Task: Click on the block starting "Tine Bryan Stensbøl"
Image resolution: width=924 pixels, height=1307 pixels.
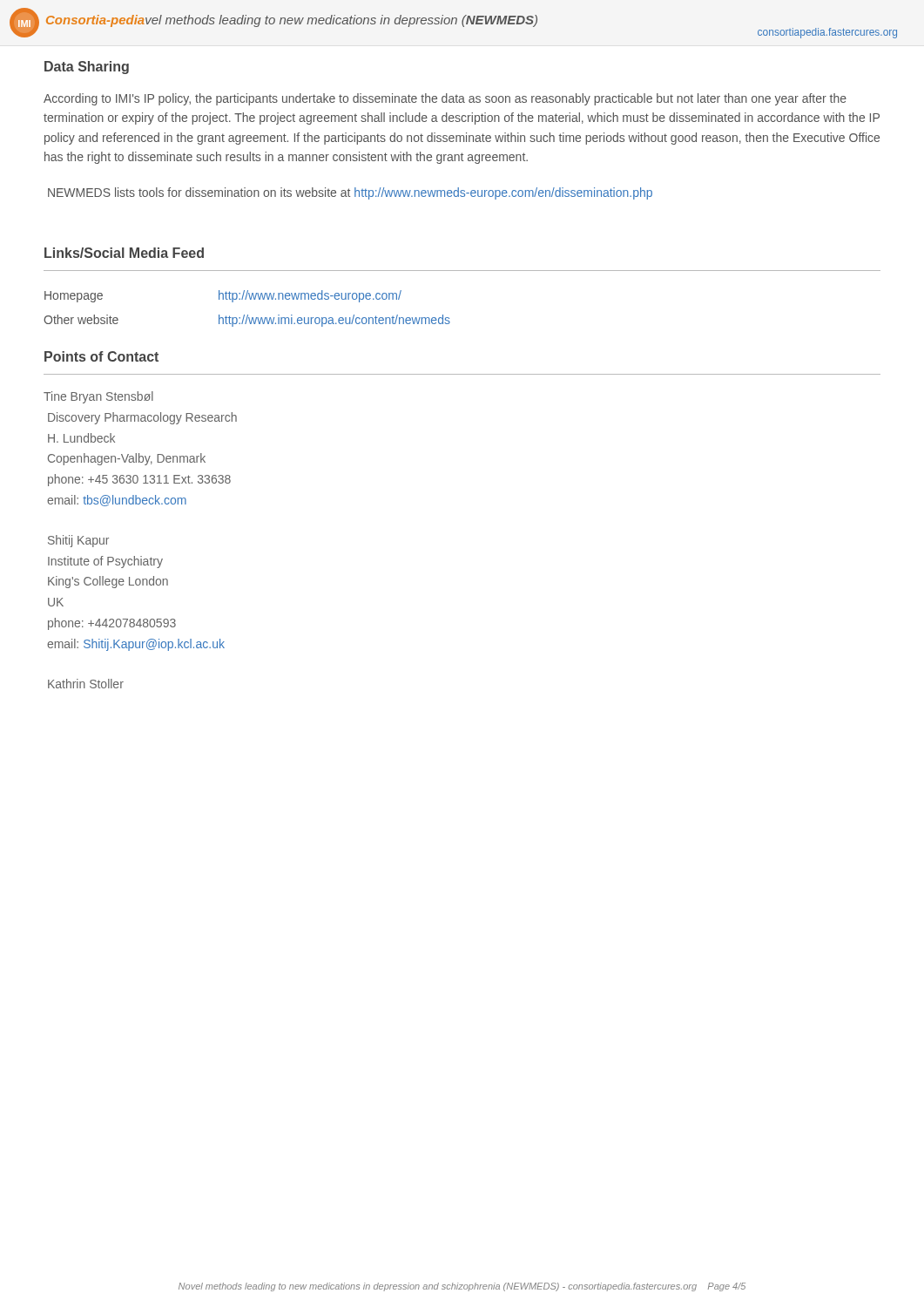Action: click(x=140, y=448)
